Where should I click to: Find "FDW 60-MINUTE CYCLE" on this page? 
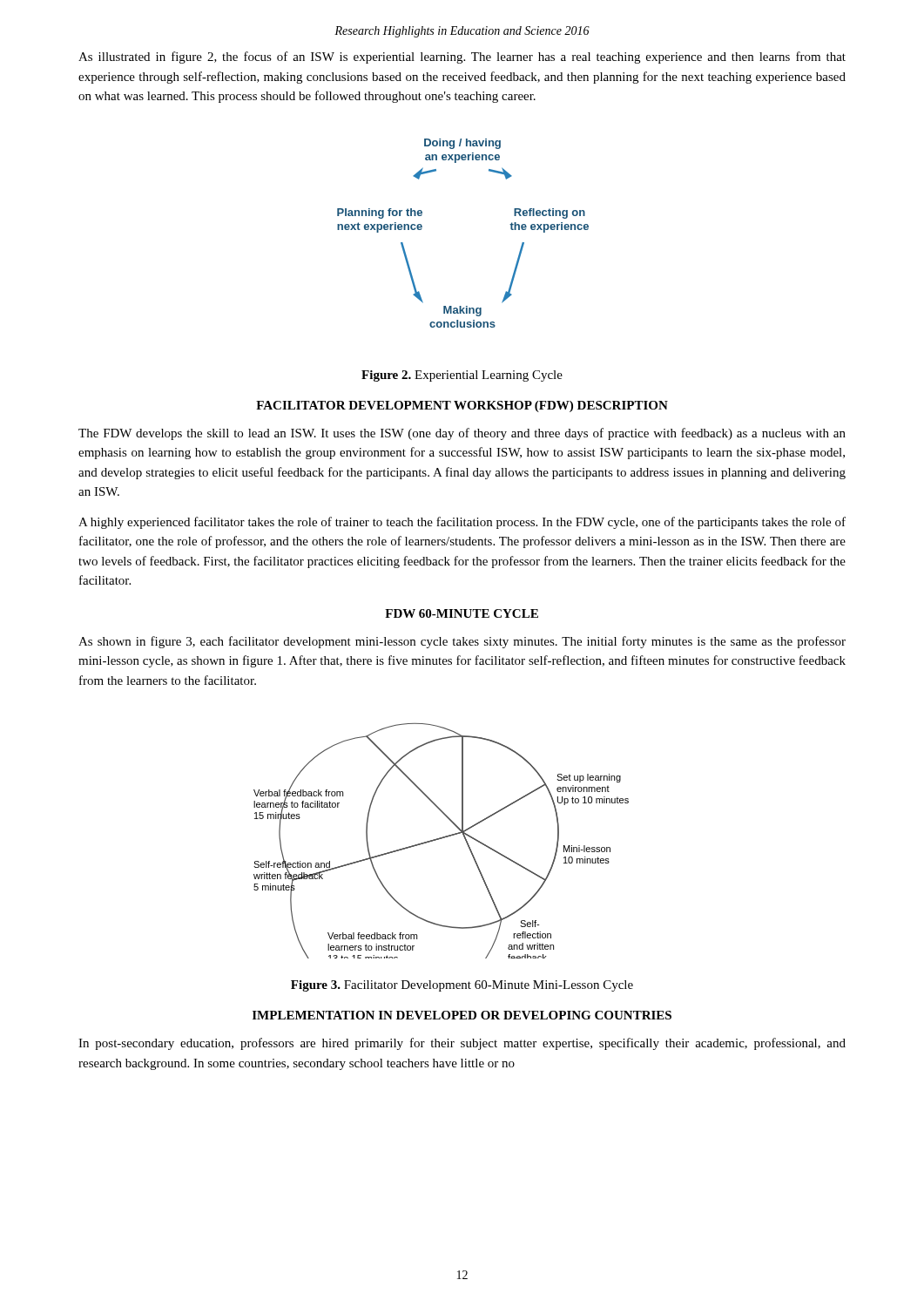(x=462, y=613)
